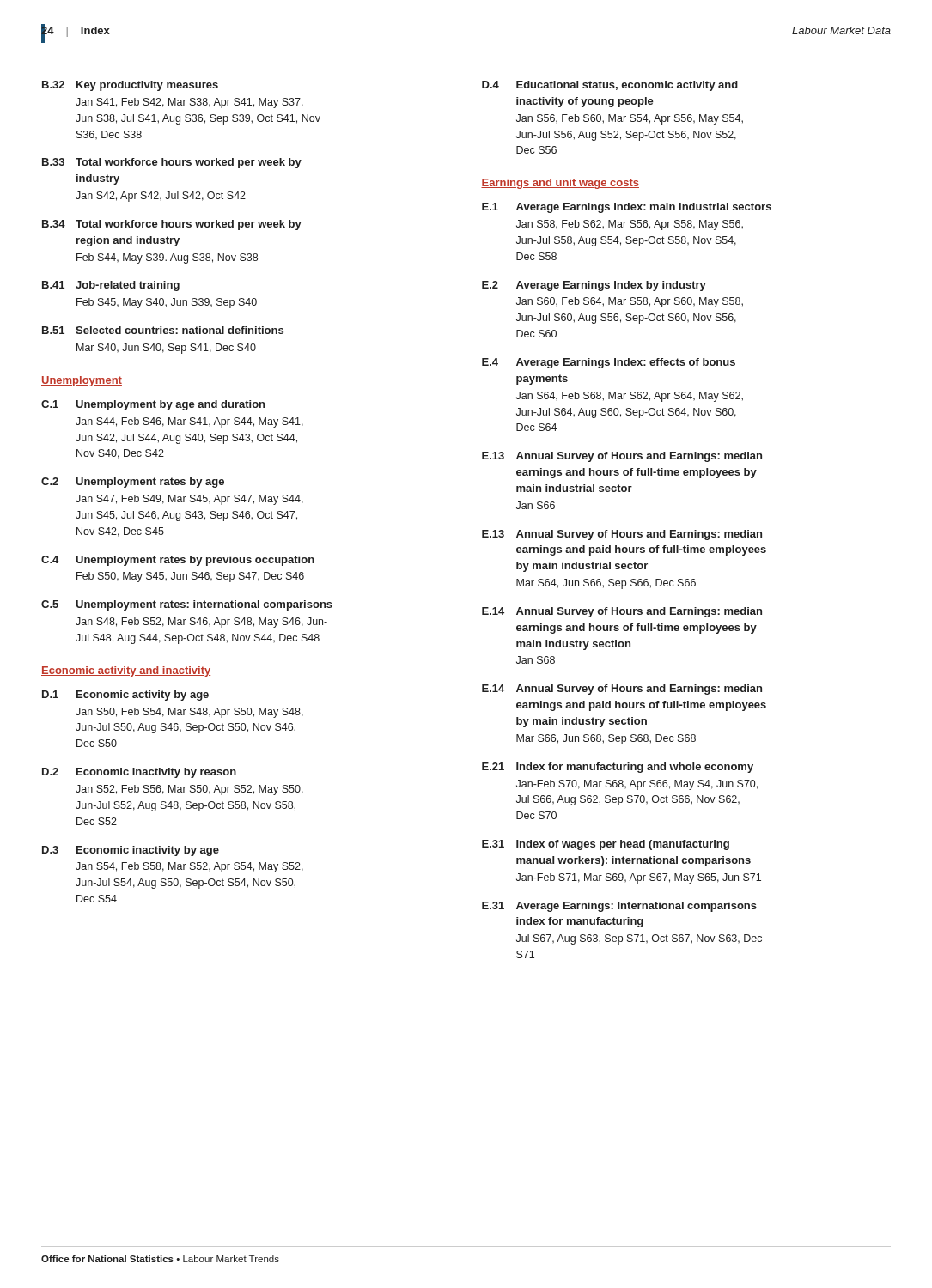Point to the region starting "E.2 Average Earnings"
This screenshot has height=1288, width=932.
point(686,310)
